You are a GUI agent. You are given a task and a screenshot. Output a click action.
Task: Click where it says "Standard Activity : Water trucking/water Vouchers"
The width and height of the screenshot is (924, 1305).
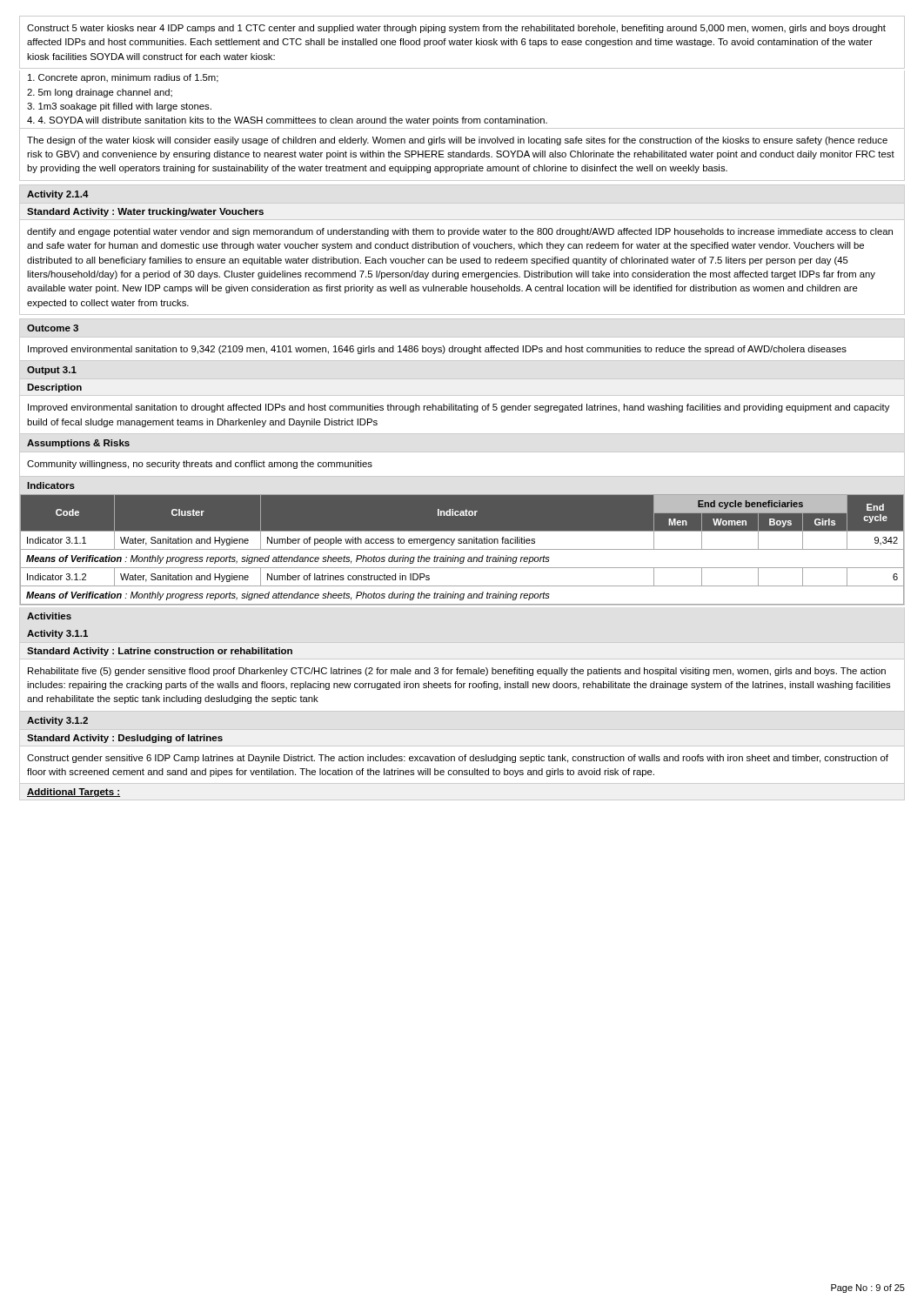(x=145, y=211)
